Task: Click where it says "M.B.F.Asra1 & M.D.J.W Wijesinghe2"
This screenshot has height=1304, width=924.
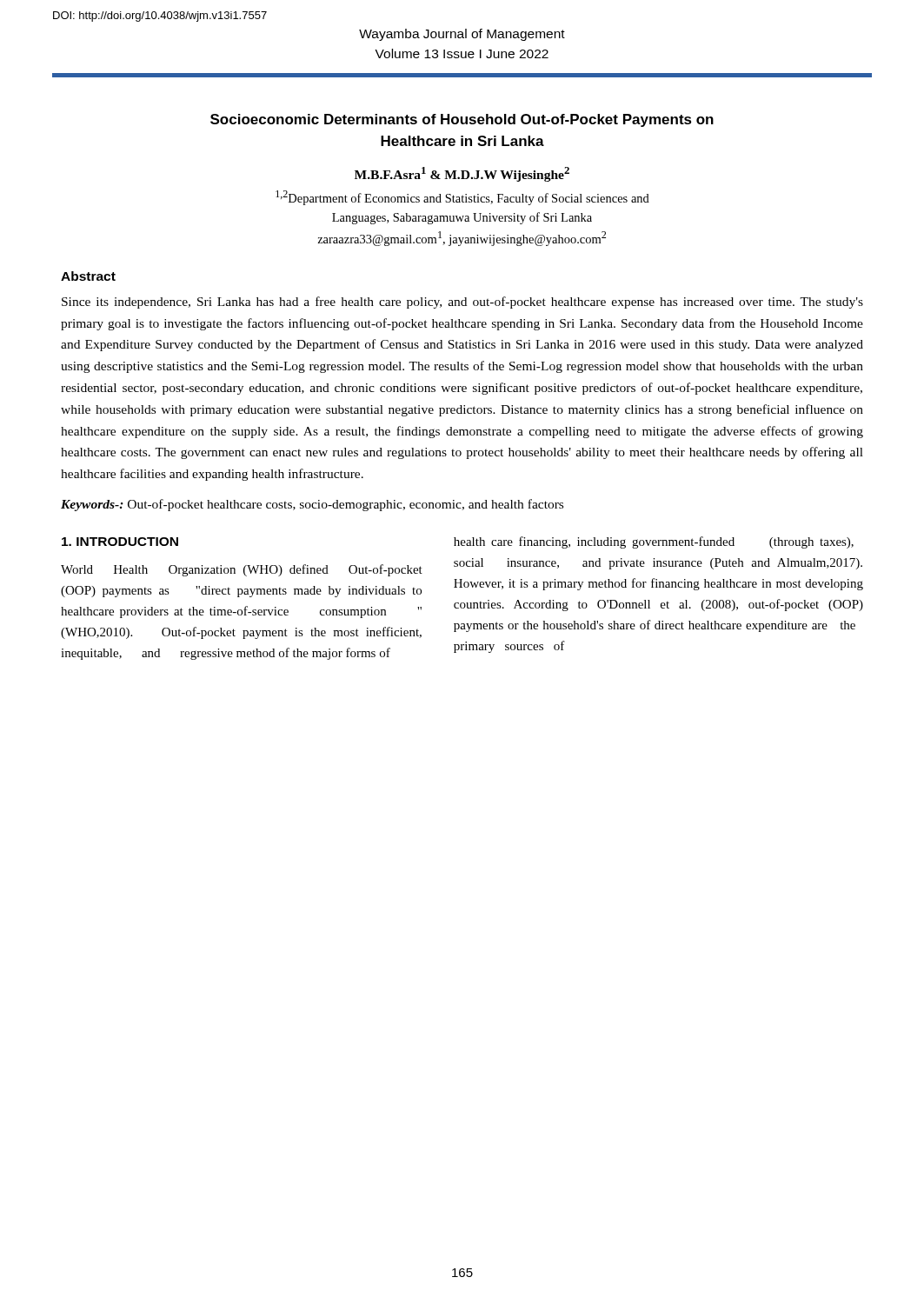Action: [462, 172]
